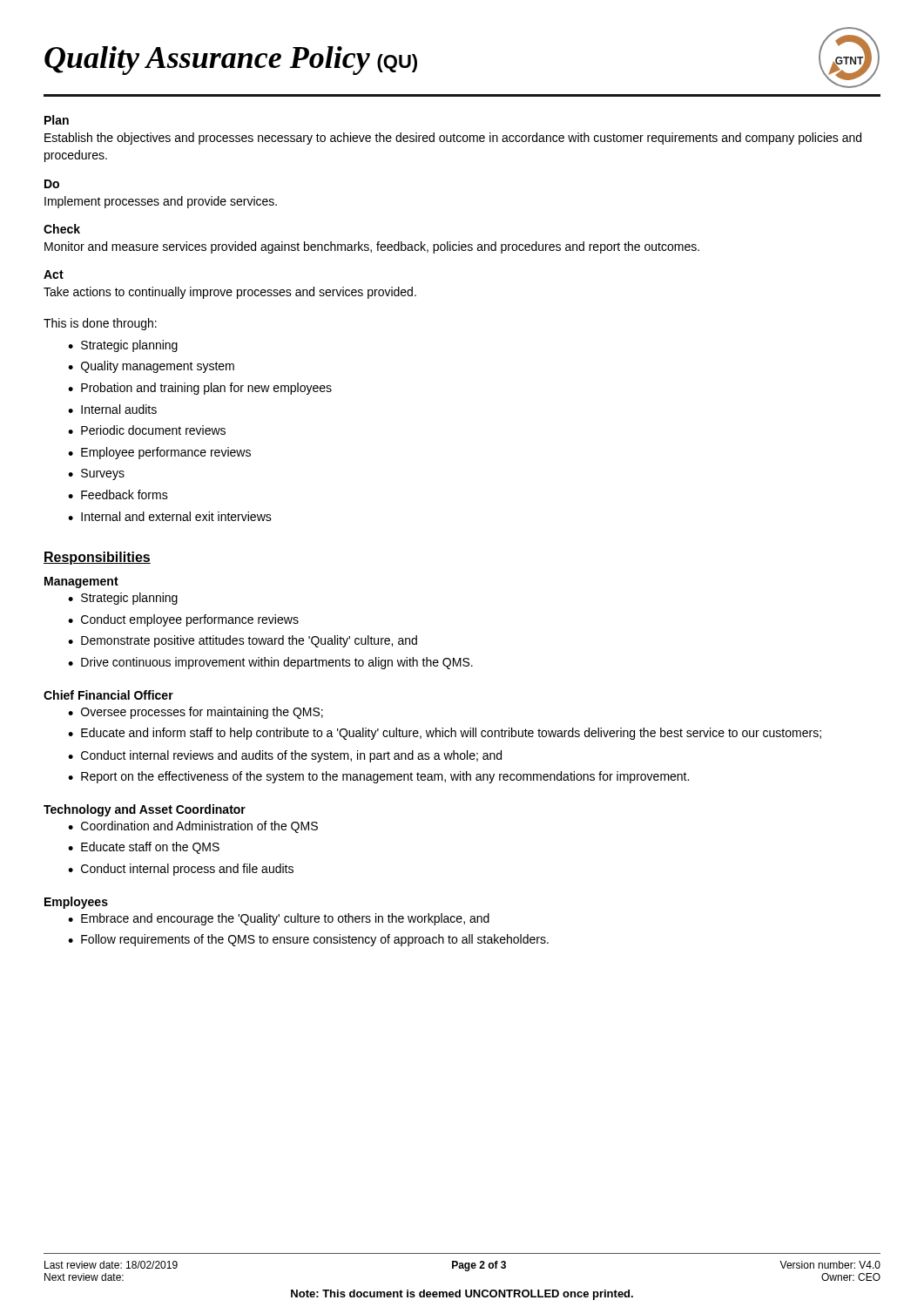Screen dimensions: 1307x924
Task: Locate the text "•Feedback forms"
Action: click(118, 497)
